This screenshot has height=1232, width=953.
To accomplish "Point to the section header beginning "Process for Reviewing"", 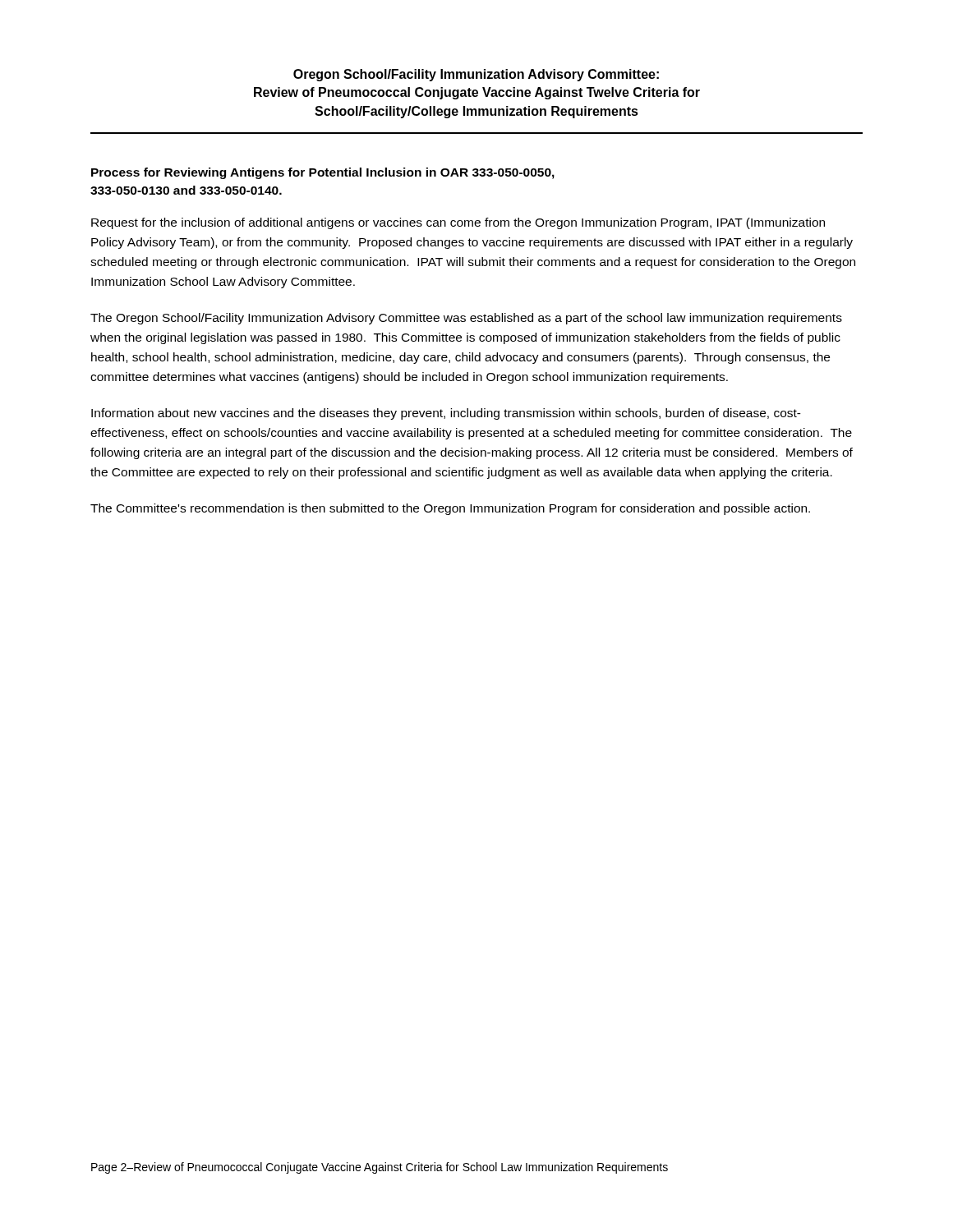I will (x=323, y=181).
